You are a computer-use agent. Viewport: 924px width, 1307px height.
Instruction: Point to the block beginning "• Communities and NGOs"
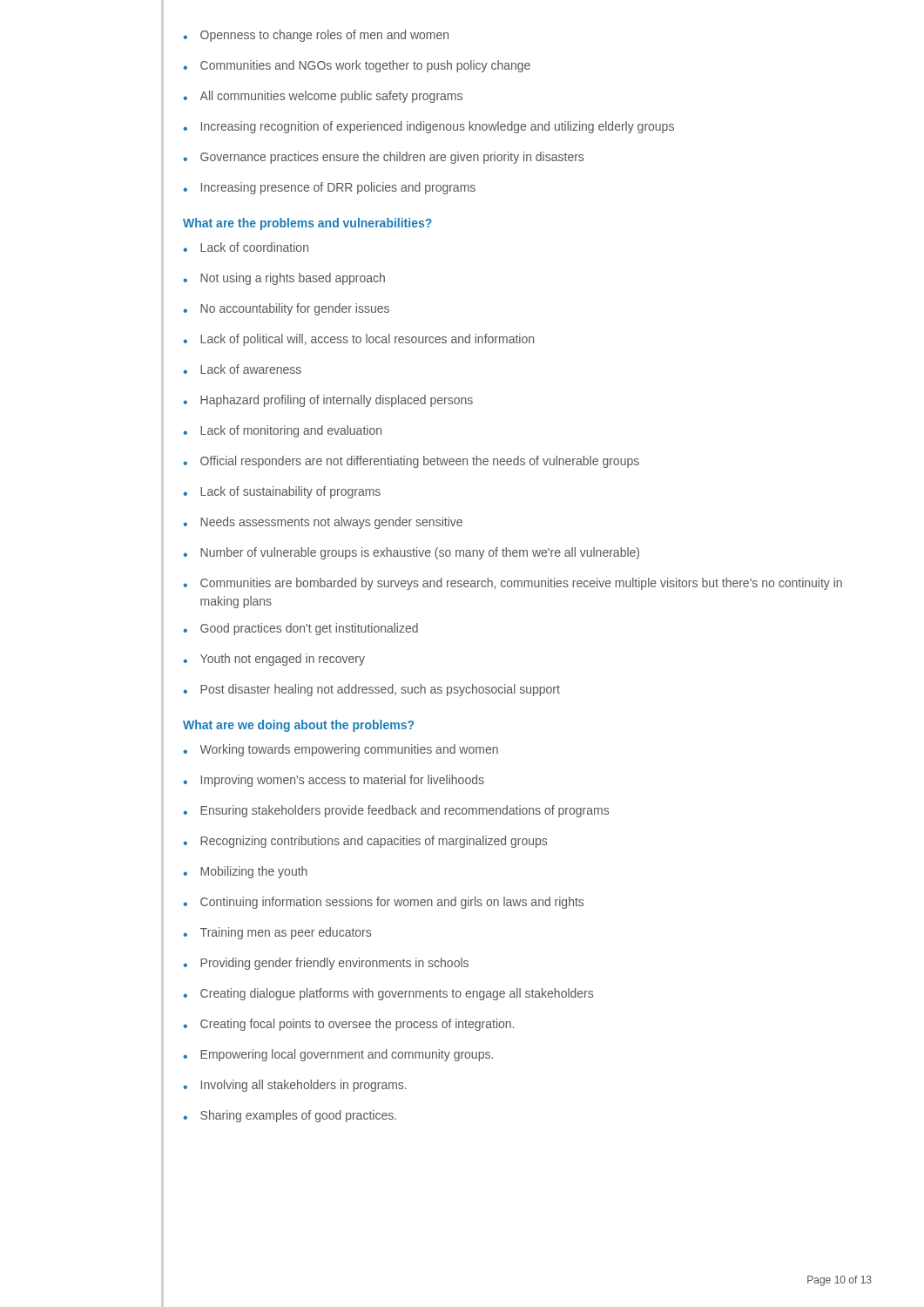[357, 68]
